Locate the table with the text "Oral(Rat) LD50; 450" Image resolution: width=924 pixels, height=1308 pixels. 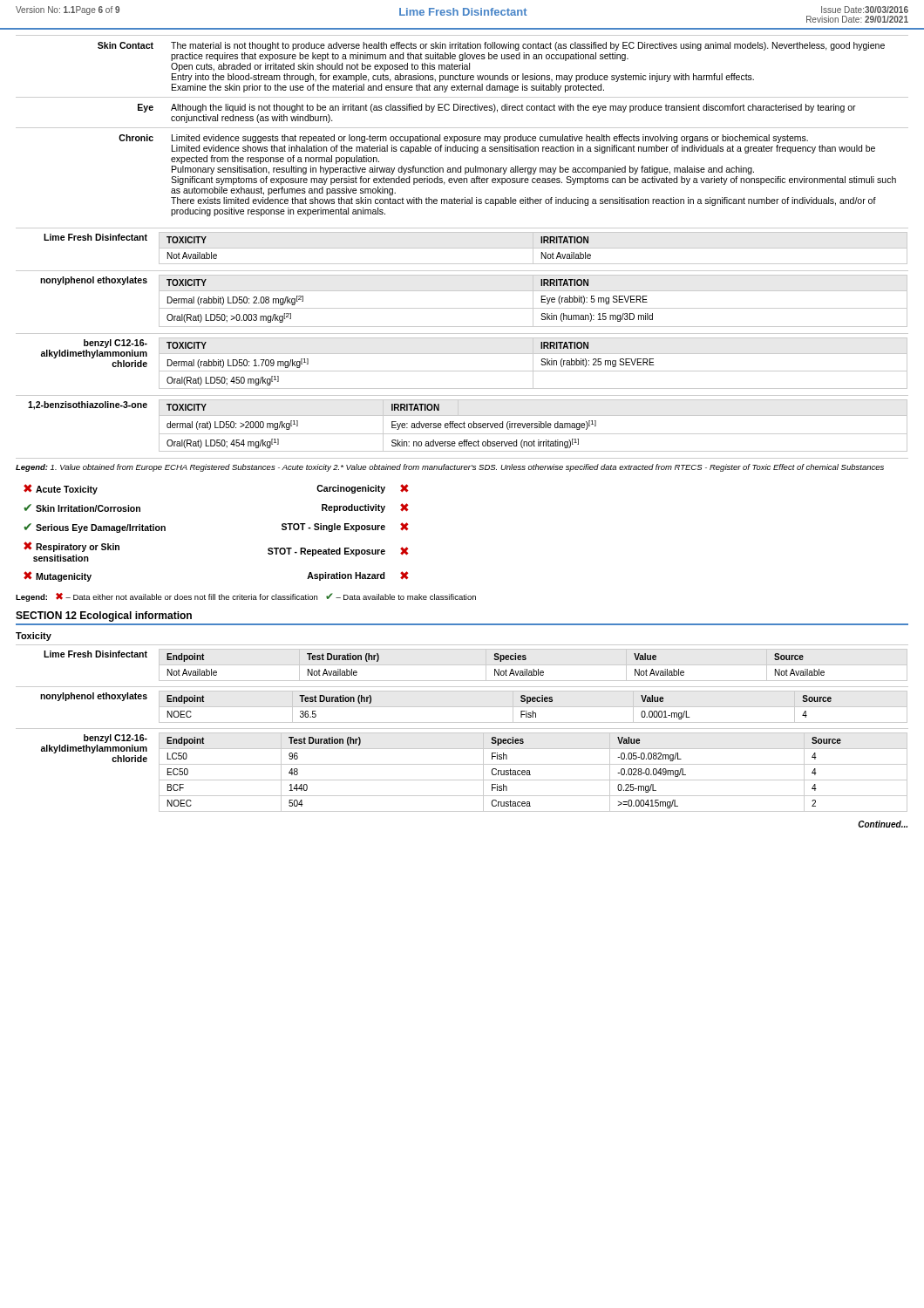coord(533,363)
